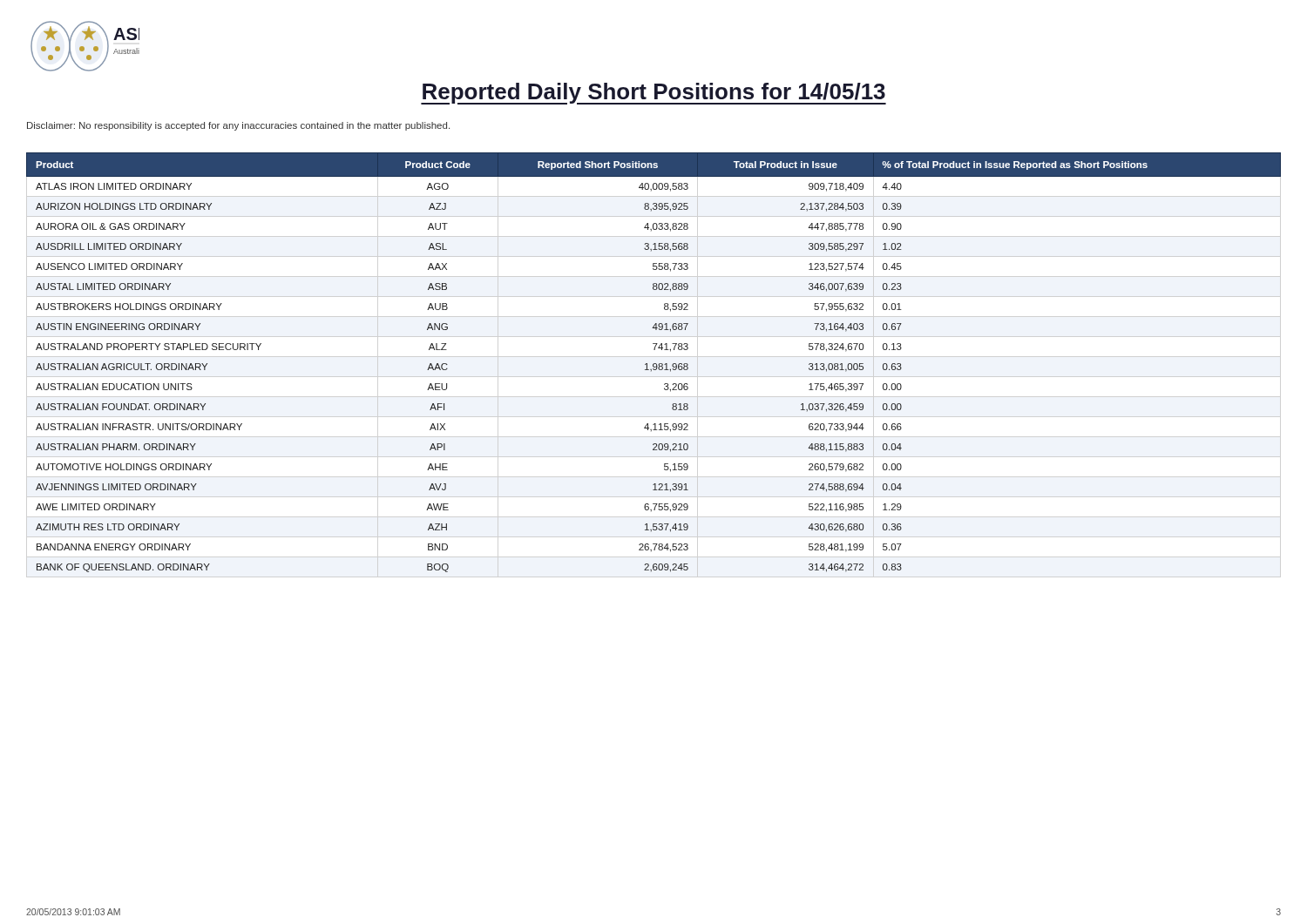
Task: Click on the table containing "Product Code"
Action: [654, 521]
